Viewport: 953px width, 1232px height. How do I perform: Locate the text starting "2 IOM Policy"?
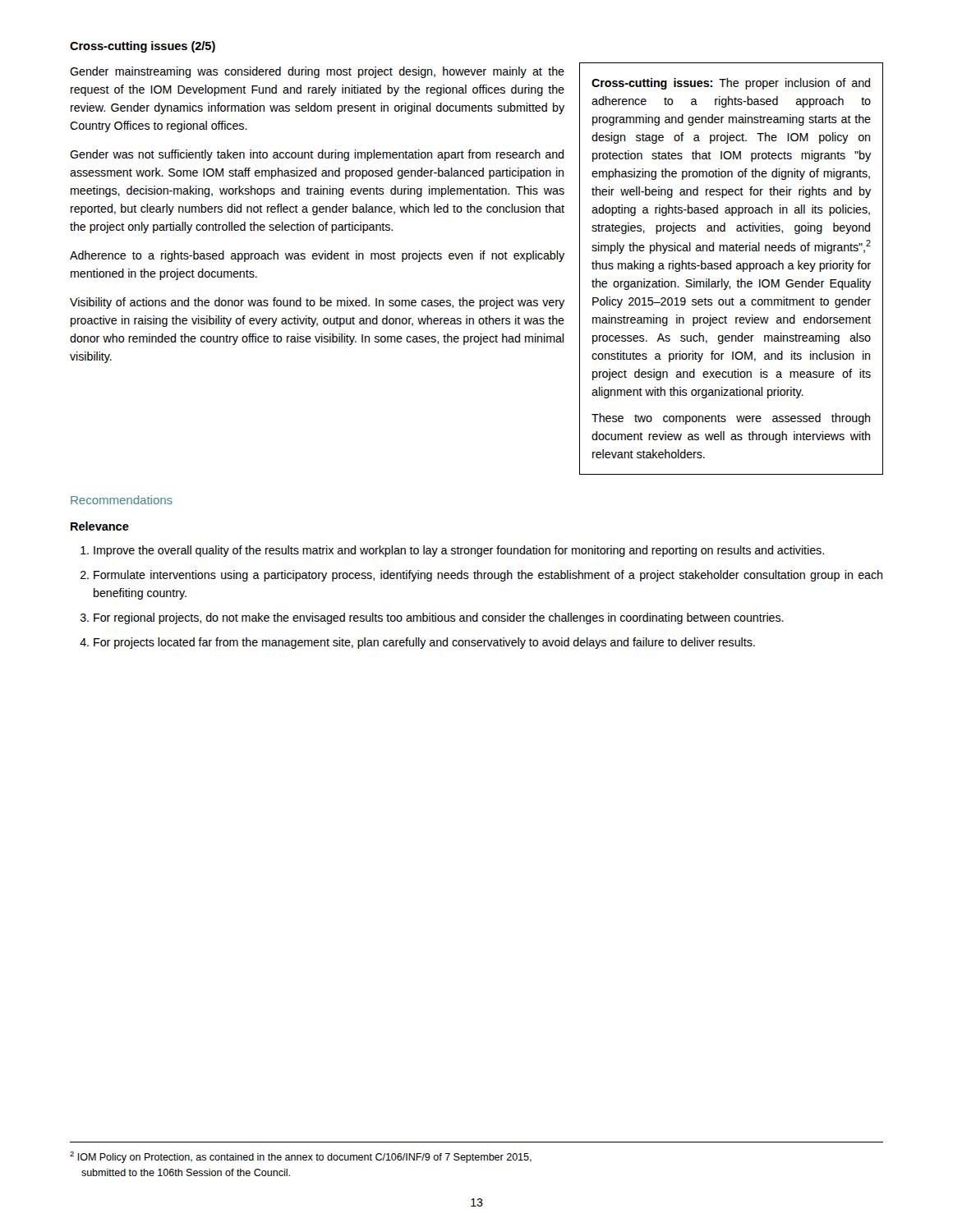476,1165
